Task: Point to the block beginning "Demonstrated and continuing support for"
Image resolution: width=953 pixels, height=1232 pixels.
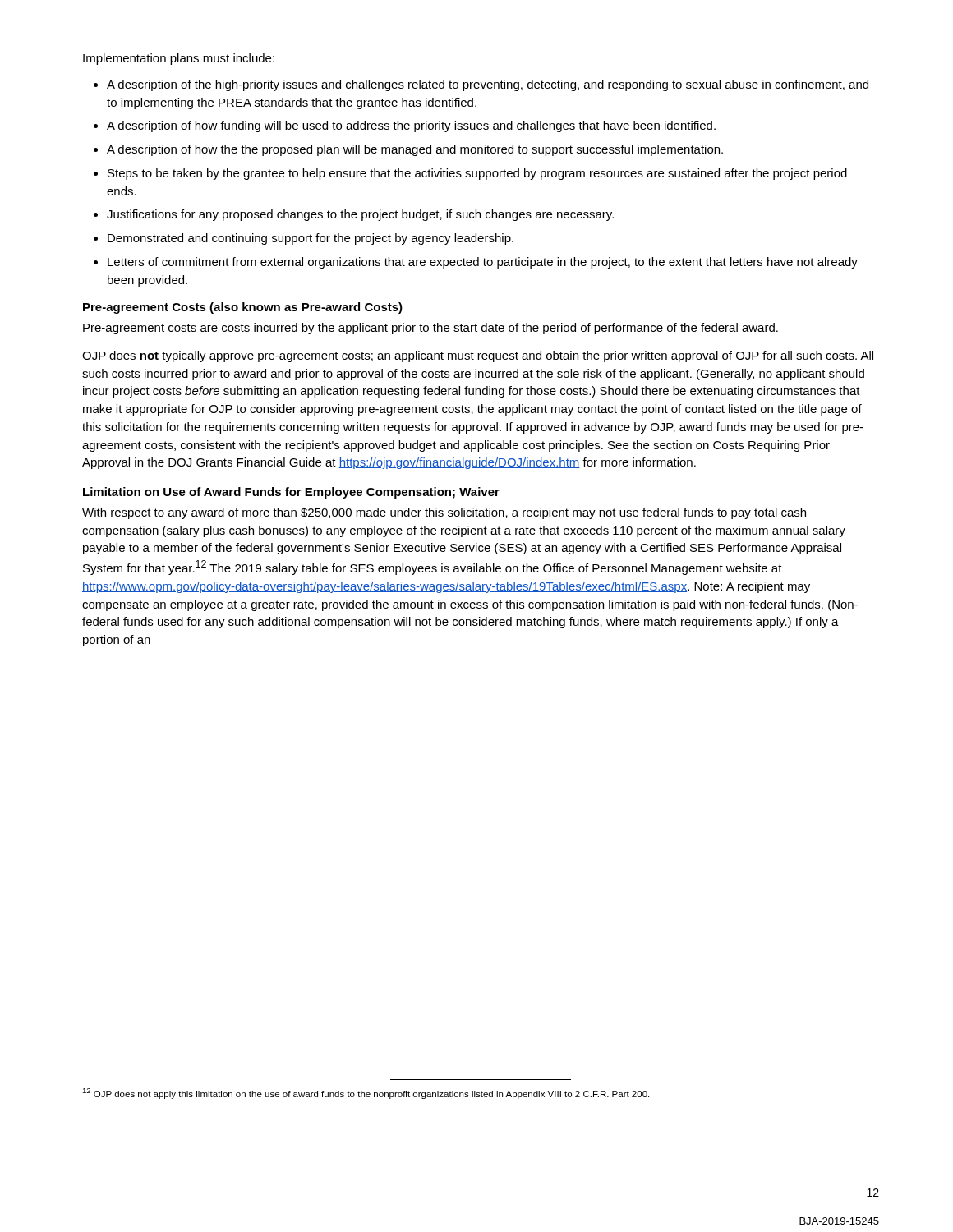Action: tap(493, 238)
